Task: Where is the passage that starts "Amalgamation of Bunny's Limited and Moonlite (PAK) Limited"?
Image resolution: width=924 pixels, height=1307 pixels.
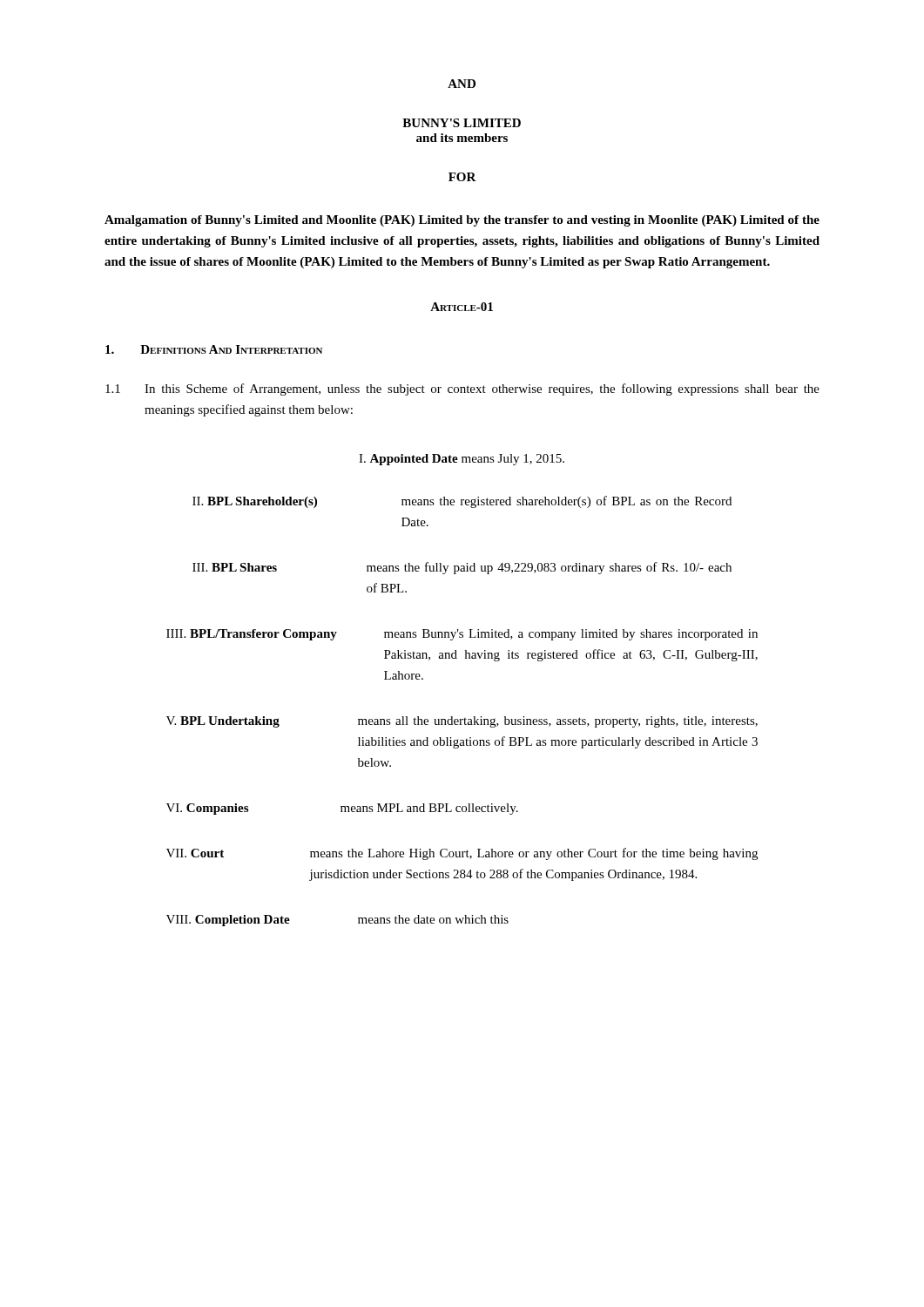Action: click(x=462, y=240)
